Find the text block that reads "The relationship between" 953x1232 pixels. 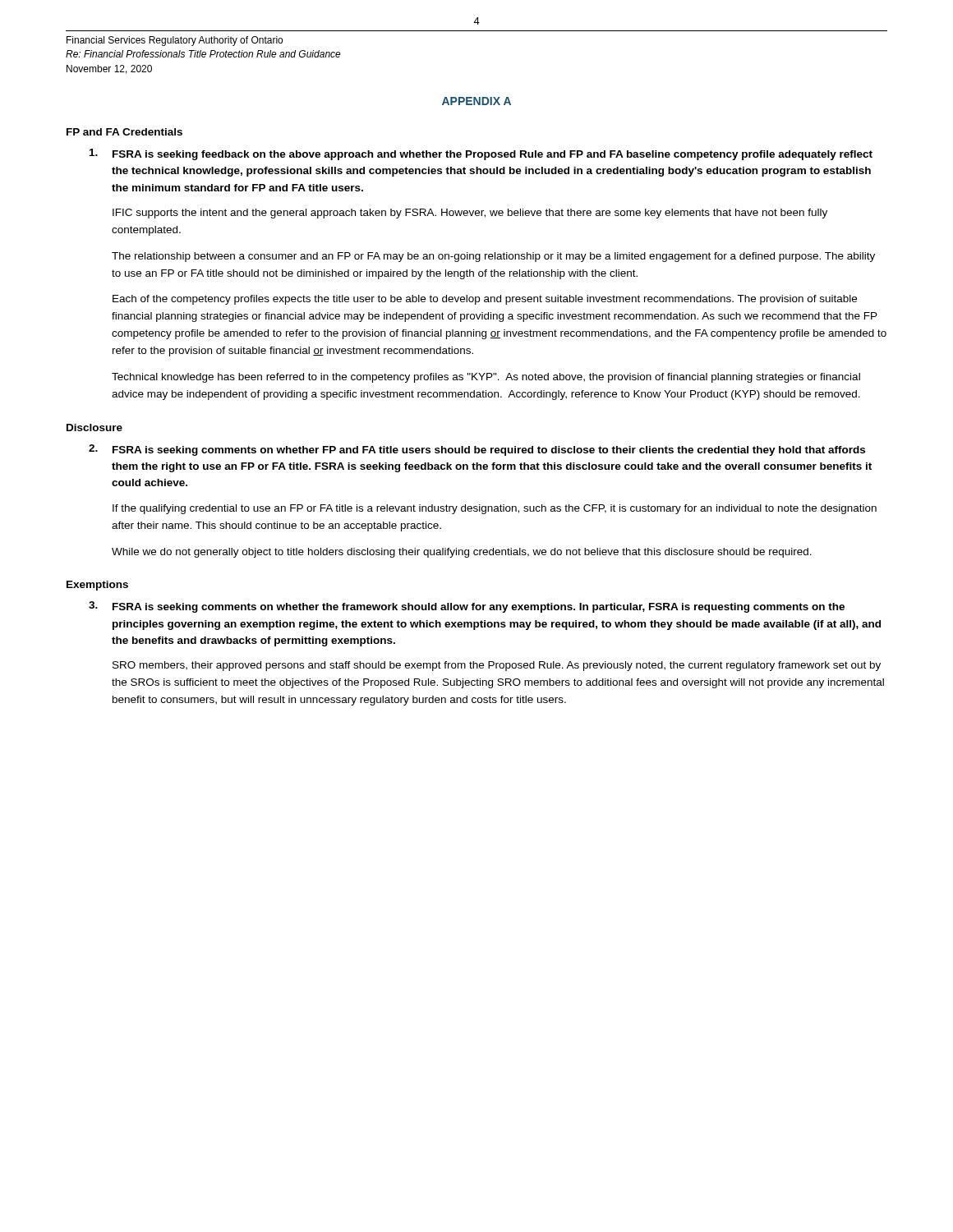[493, 264]
